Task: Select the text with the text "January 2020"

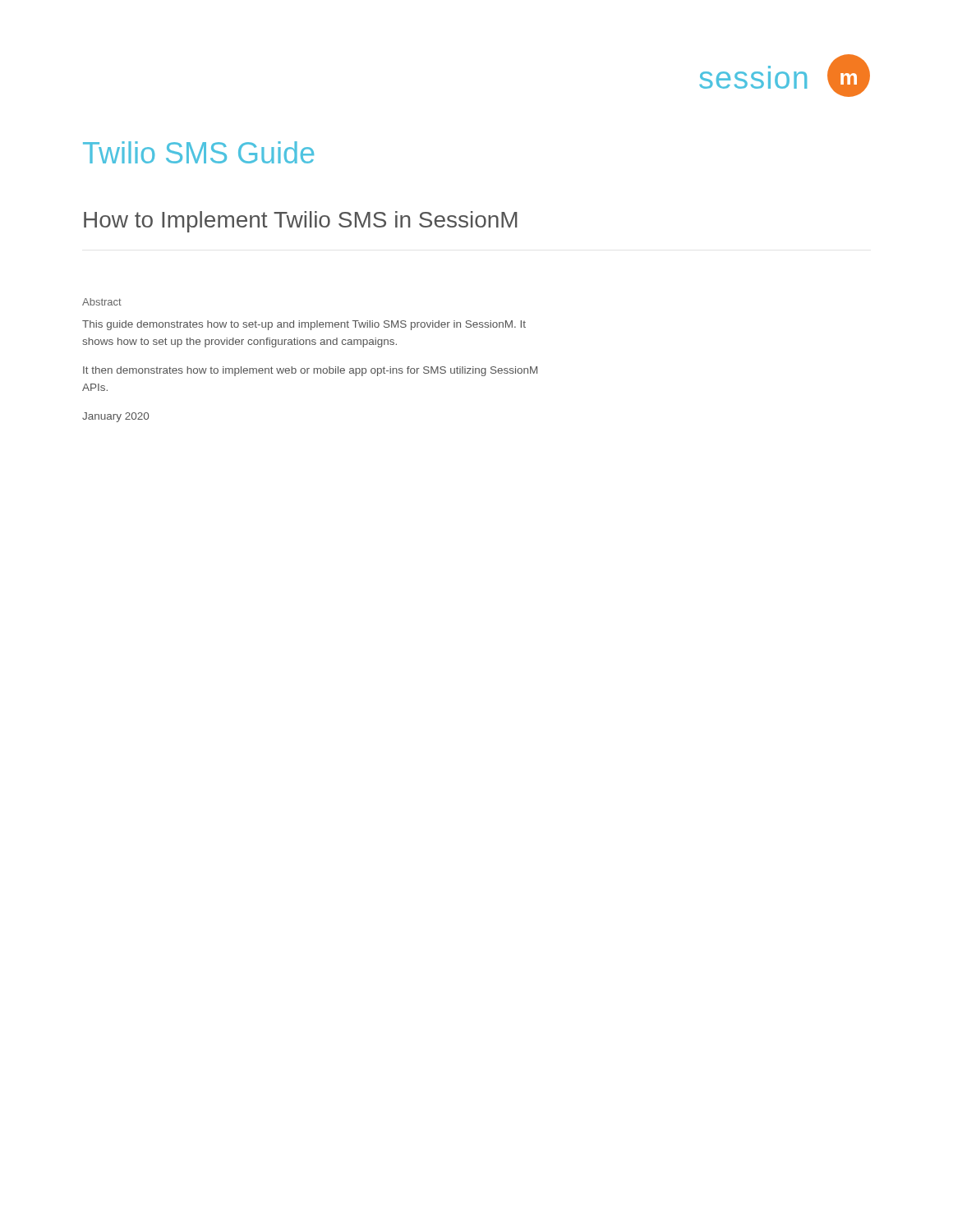Action: coord(116,416)
